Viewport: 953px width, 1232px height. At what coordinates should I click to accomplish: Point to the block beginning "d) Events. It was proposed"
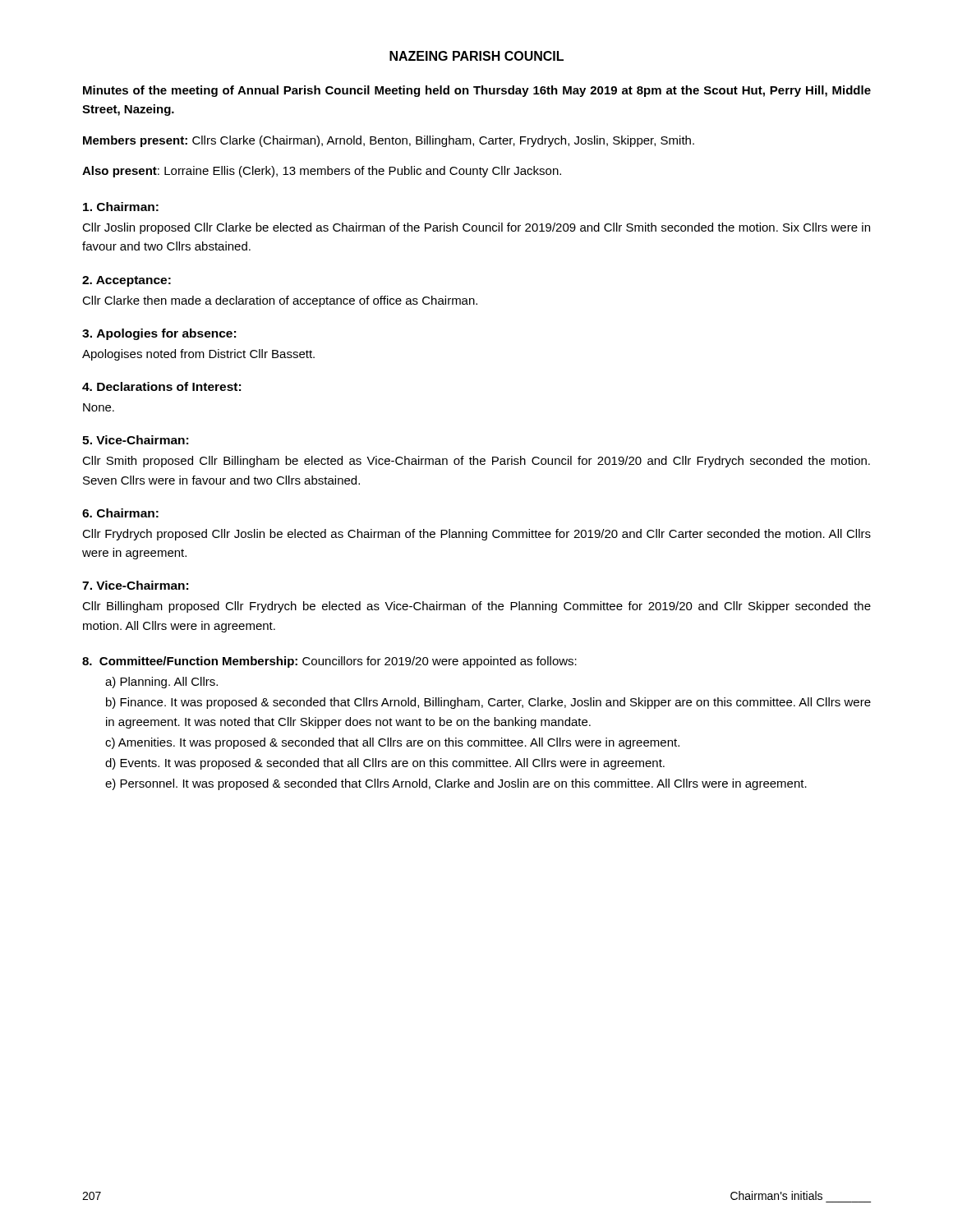coord(385,763)
